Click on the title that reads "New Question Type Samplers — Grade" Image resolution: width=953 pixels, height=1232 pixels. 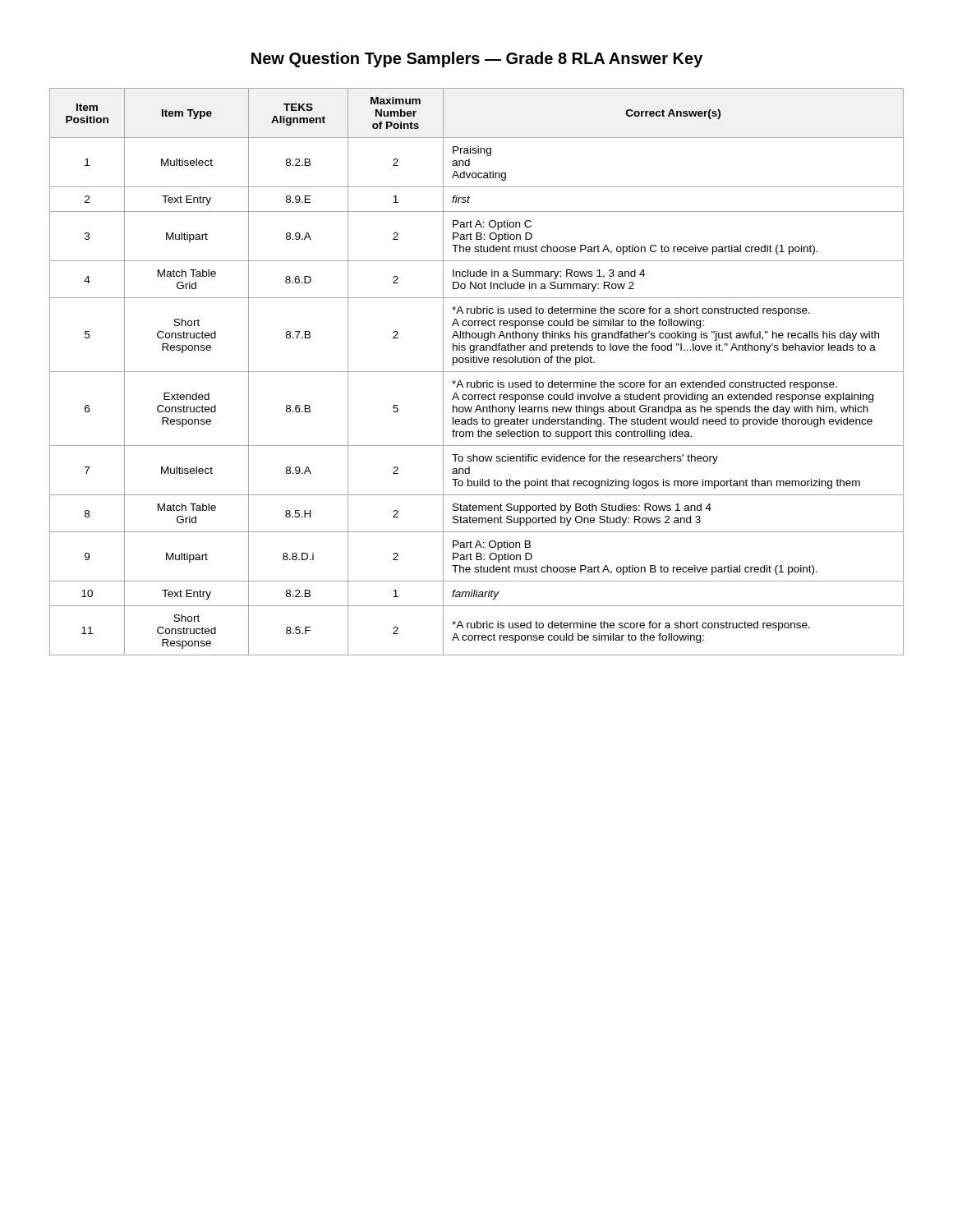[x=476, y=58]
